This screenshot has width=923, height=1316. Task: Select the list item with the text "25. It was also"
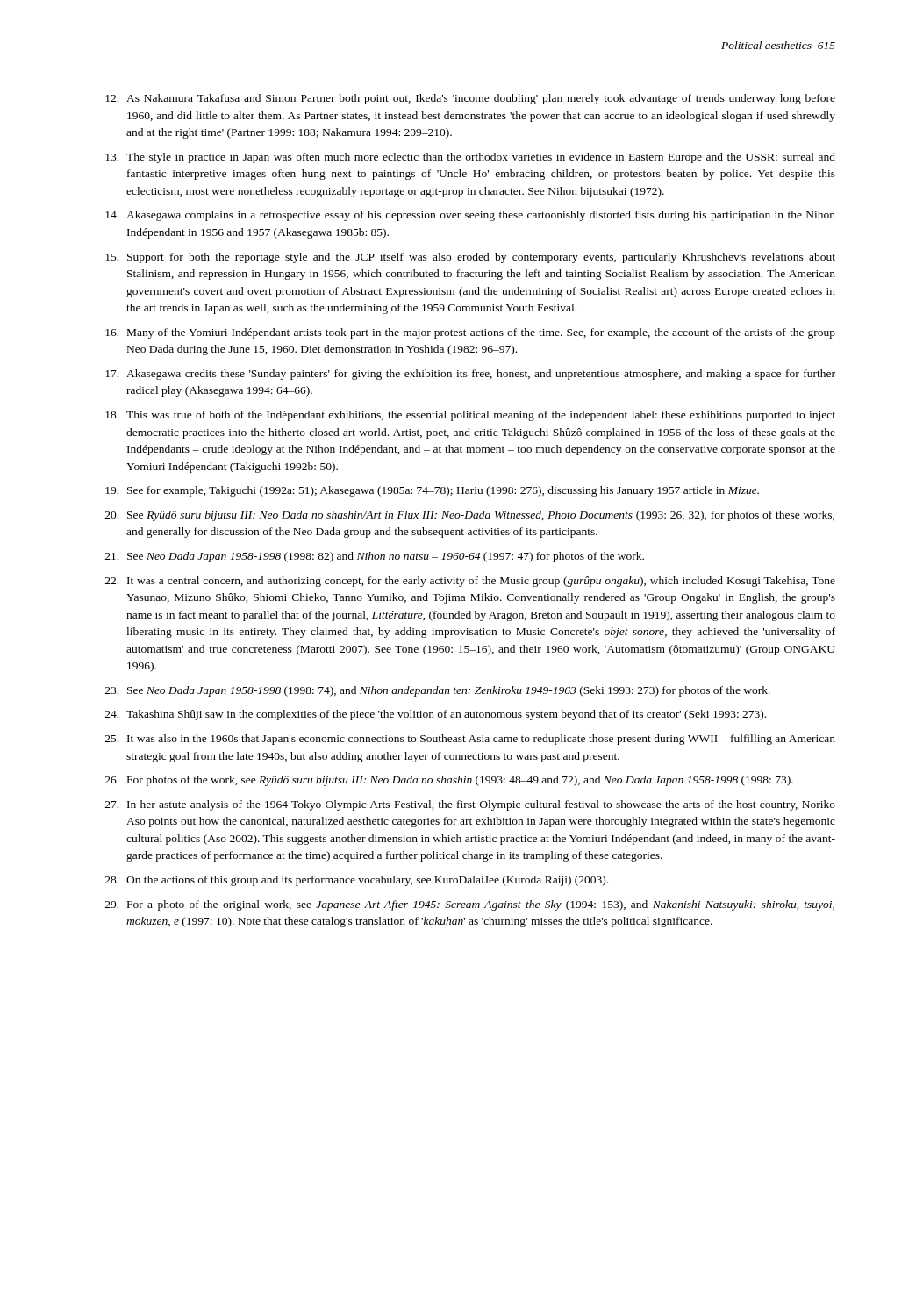pyautogui.click(x=462, y=747)
